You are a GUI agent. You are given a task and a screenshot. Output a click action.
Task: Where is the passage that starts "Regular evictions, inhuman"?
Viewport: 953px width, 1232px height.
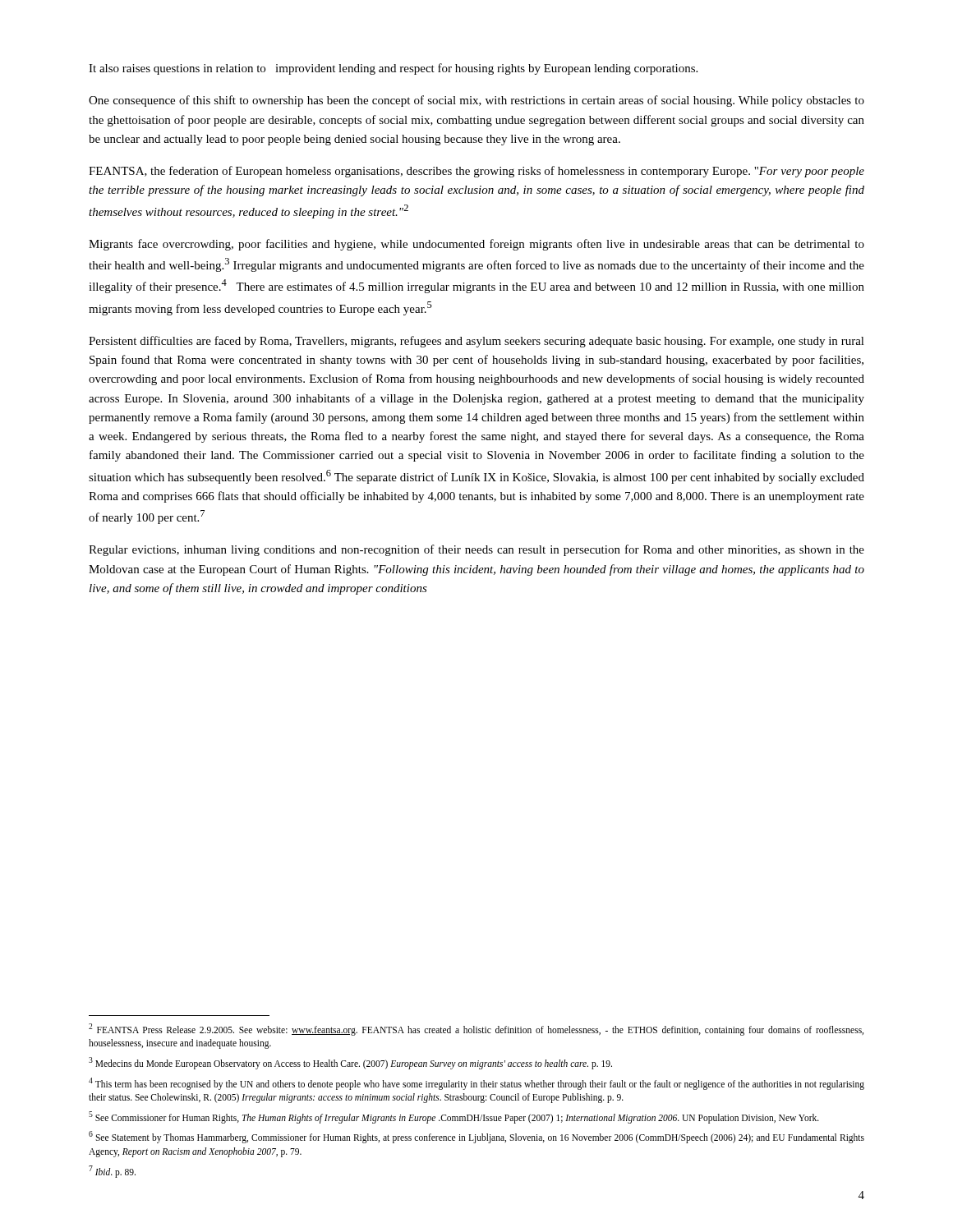click(476, 569)
